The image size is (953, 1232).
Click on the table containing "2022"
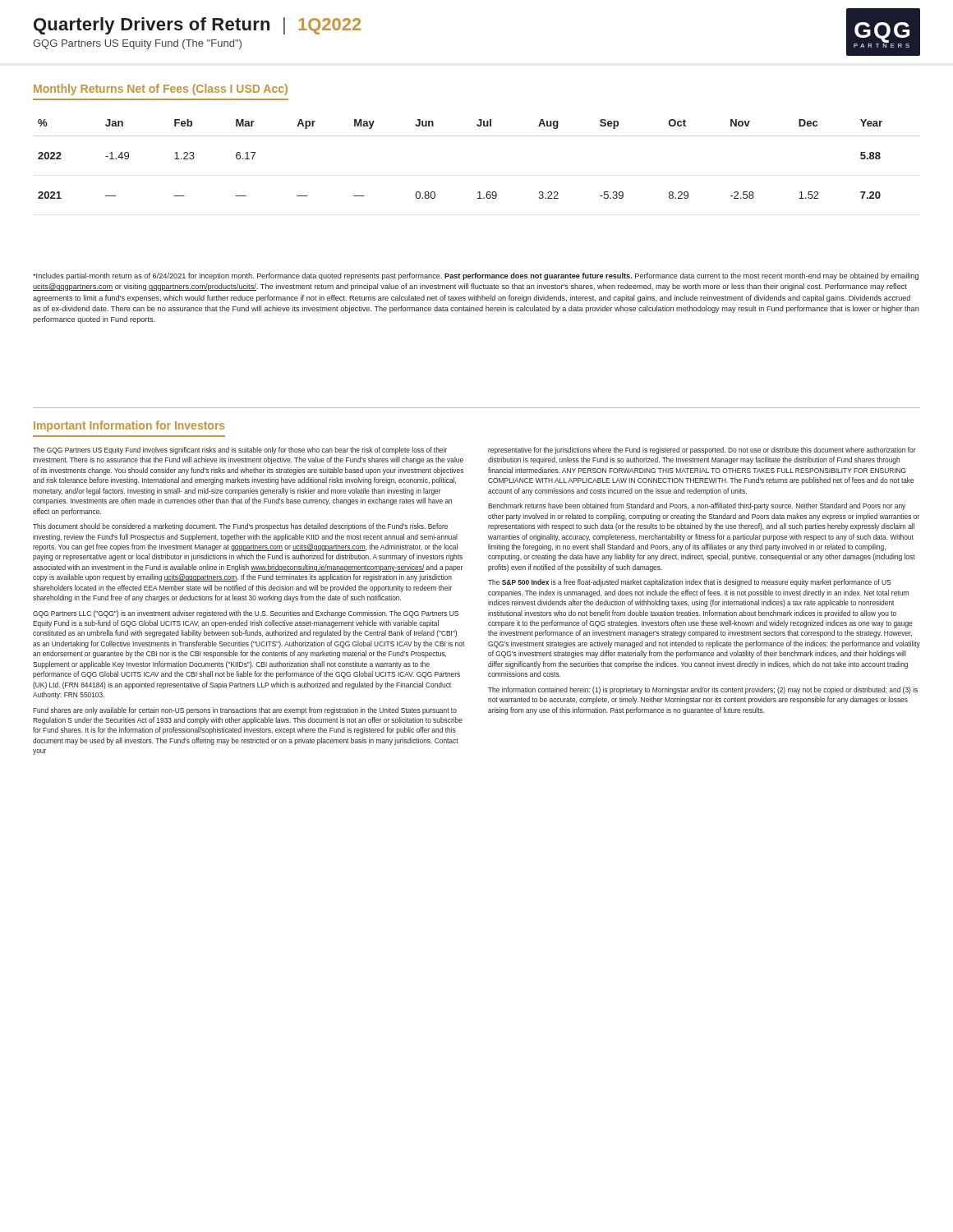476,163
